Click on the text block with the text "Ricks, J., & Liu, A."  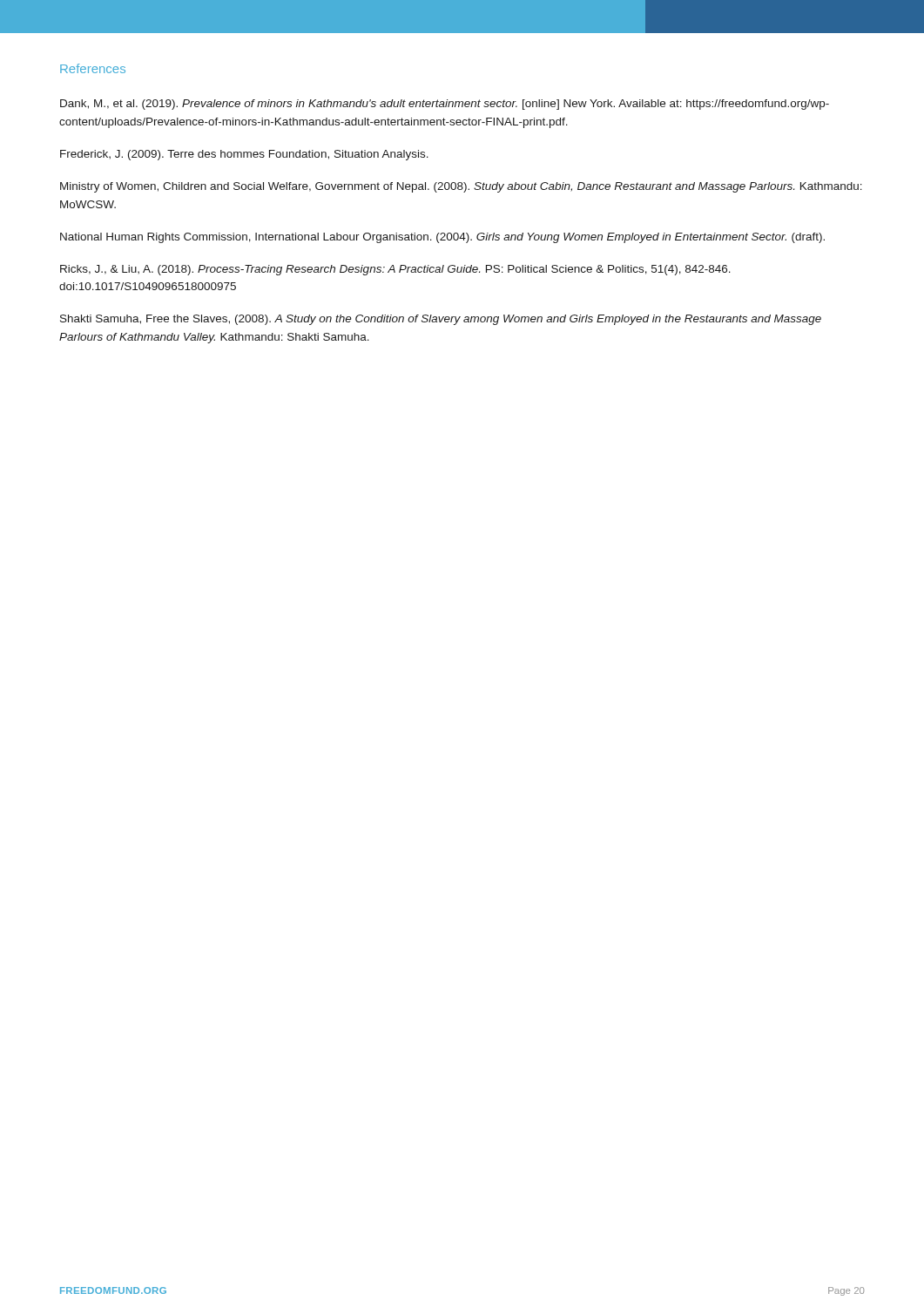[x=395, y=278]
